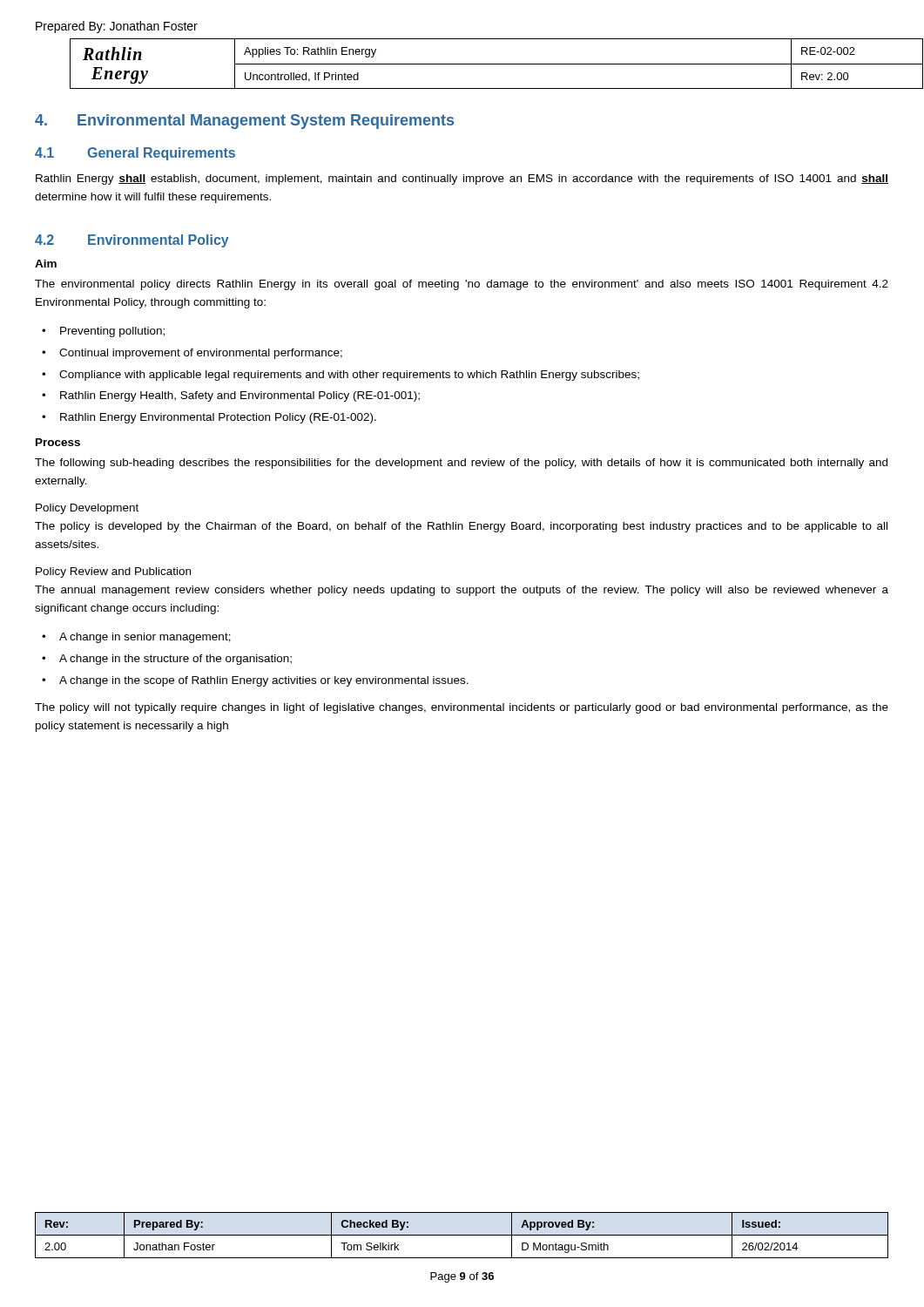
Task: Navigate to the text starting "The policy will not typically require changes"
Action: [462, 716]
